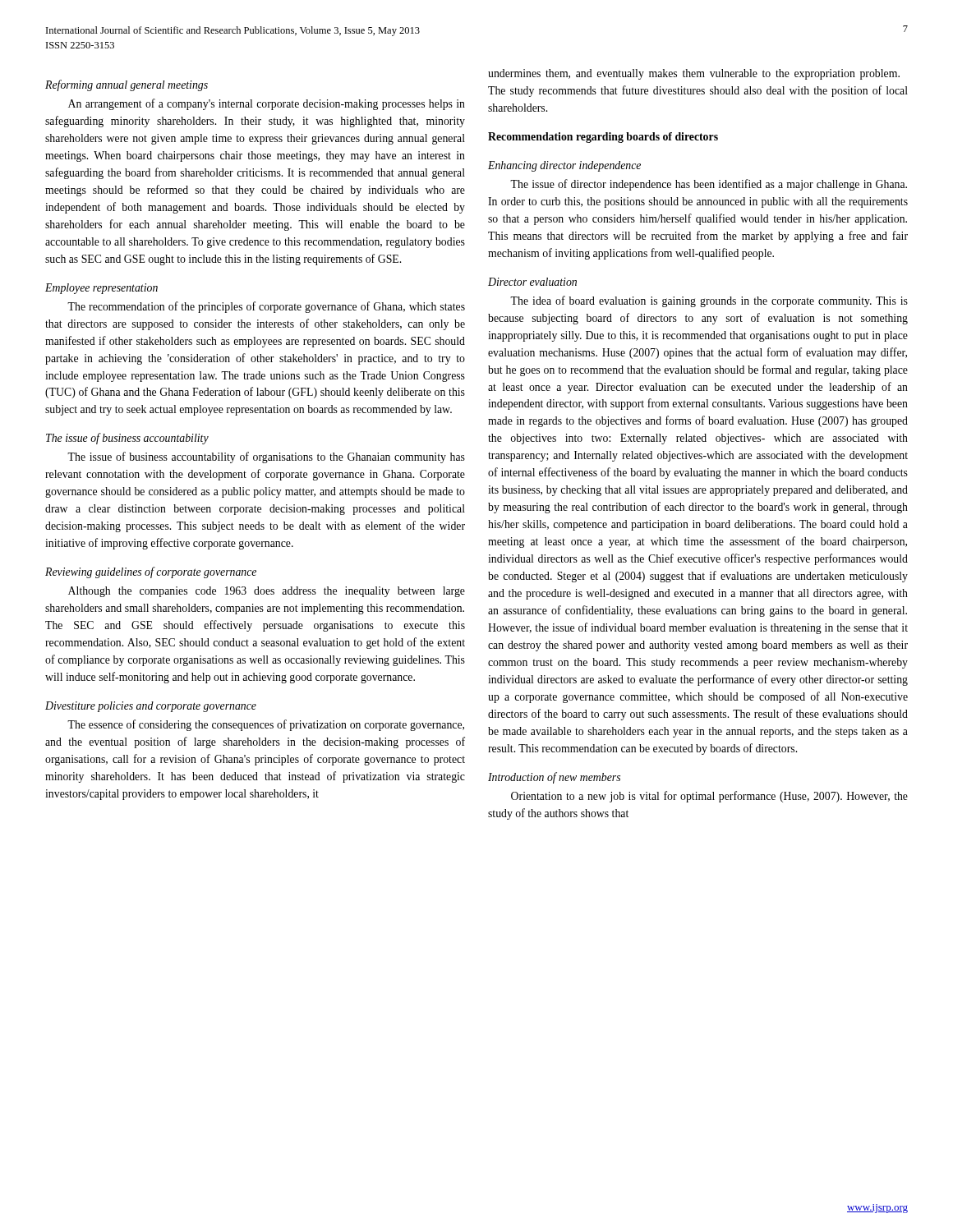Click where it says "Director evaluation"
Image resolution: width=953 pixels, height=1232 pixels.
533,282
